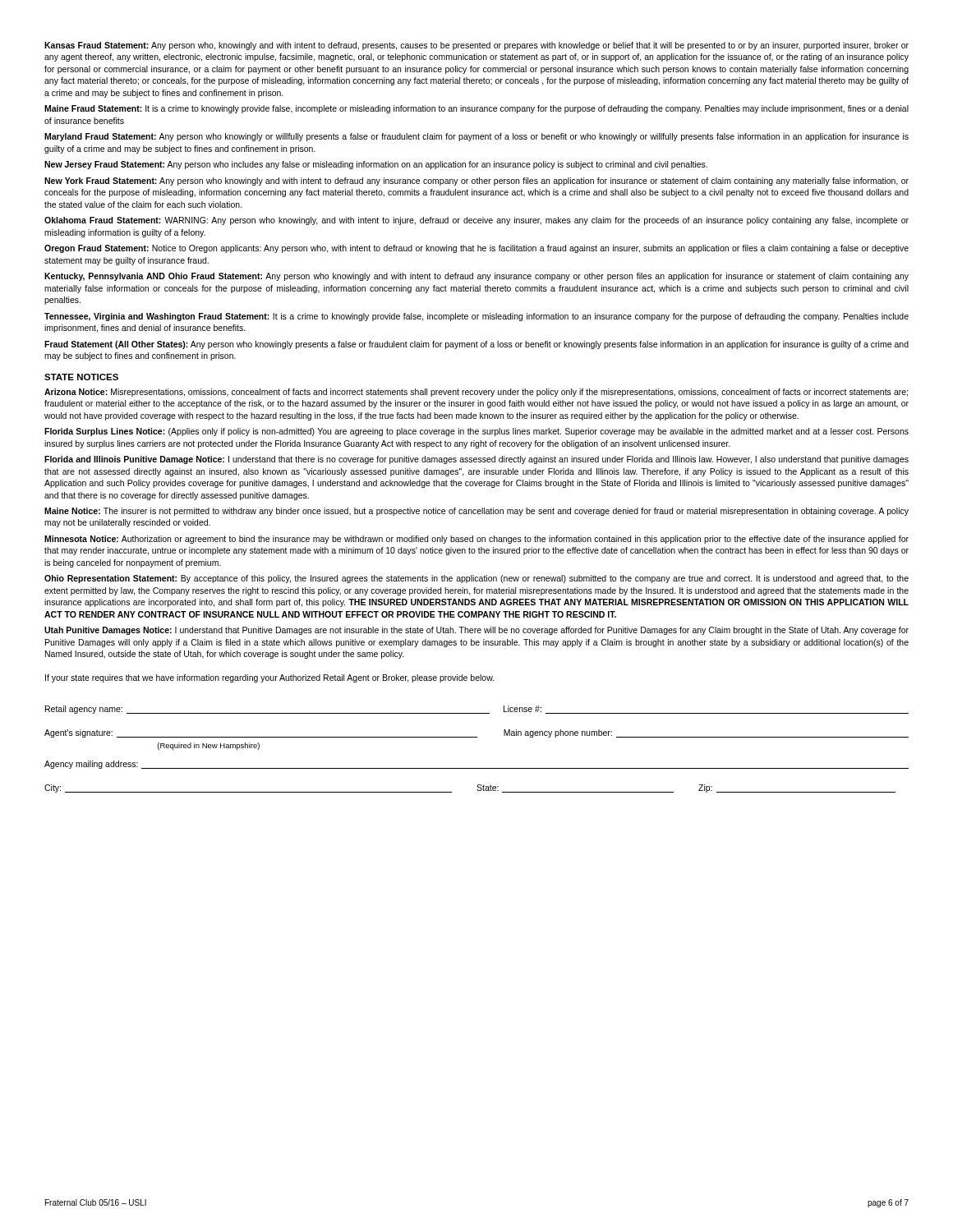Select the text block that says "Oregon Fraud Statement: Notice to Oregon"
Screen dimensions: 1232x953
(476, 254)
